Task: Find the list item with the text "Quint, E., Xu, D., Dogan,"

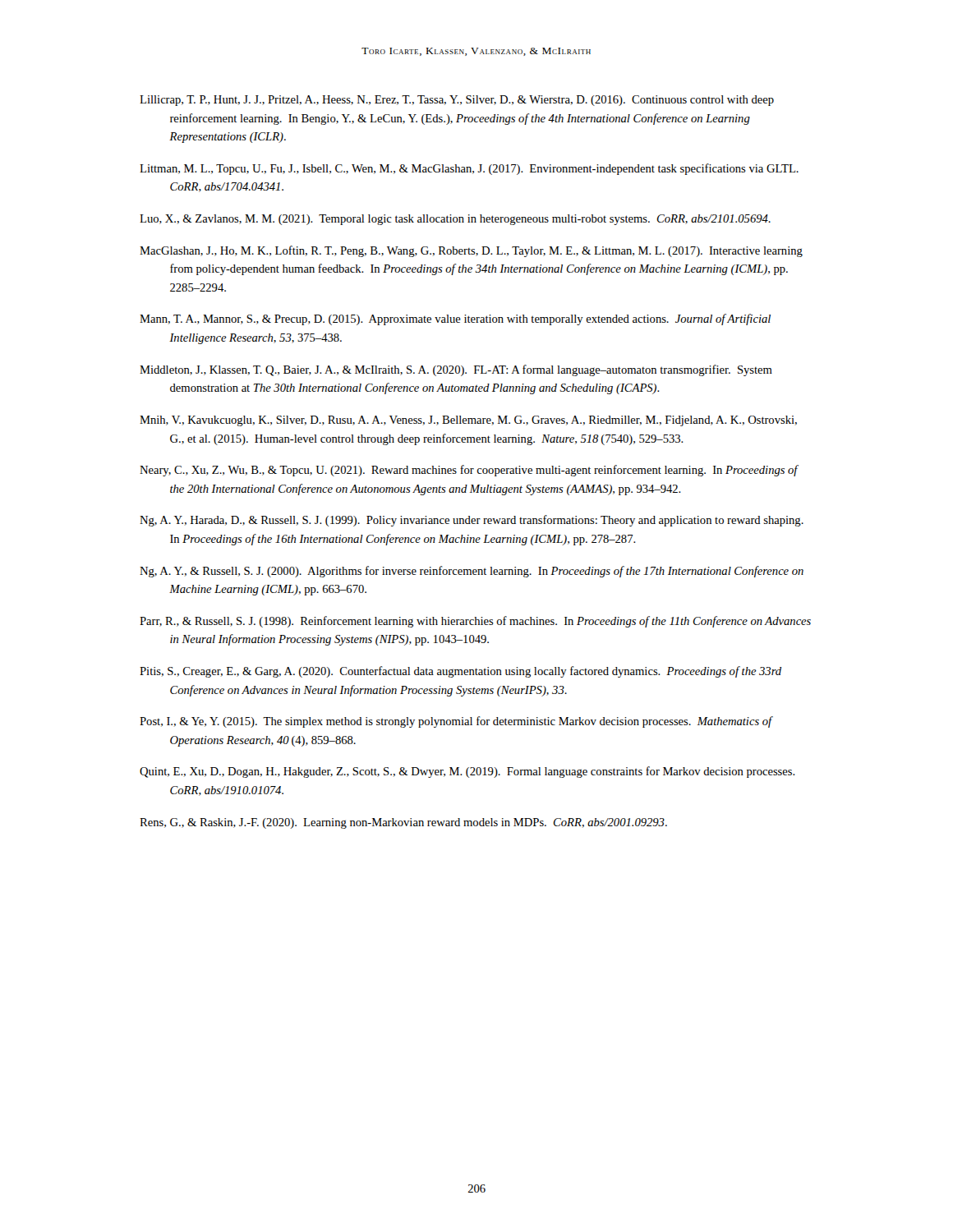Action: tap(469, 781)
